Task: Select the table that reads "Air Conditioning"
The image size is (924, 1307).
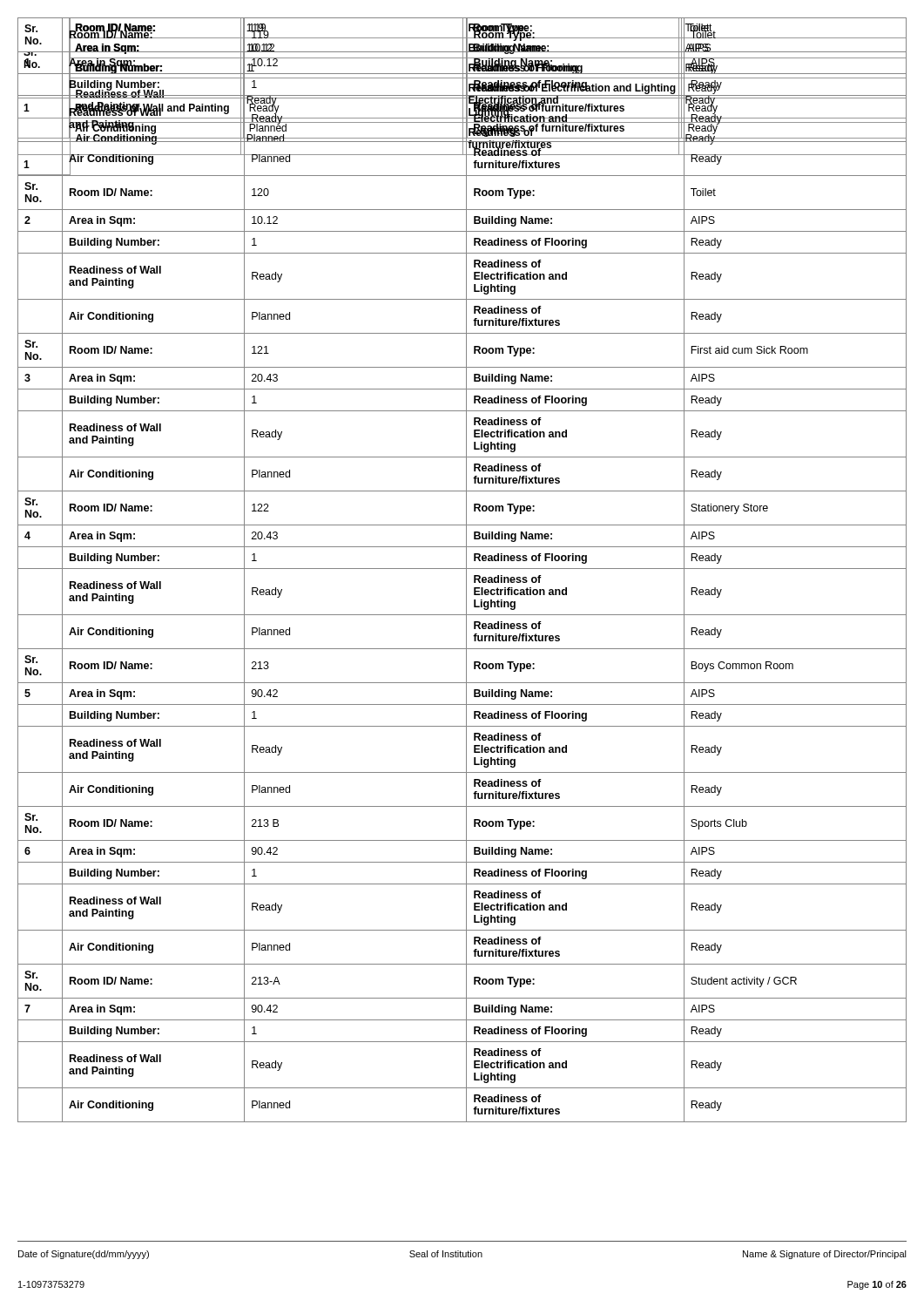Action: pyautogui.click(x=462, y=96)
